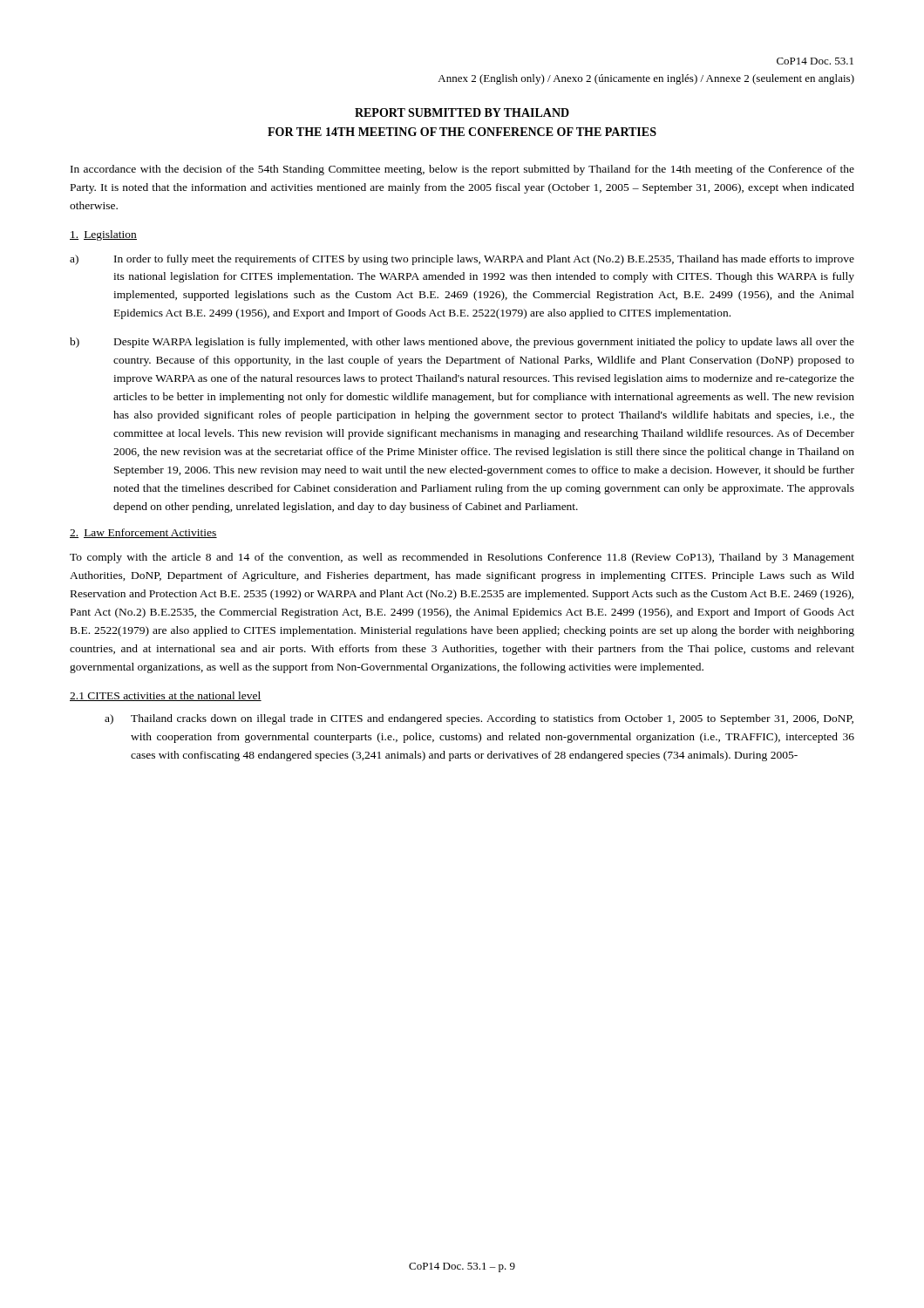Viewport: 924px width, 1308px height.
Task: Where does it say "2.Law Enforcement Activities"?
Action: (x=143, y=533)
